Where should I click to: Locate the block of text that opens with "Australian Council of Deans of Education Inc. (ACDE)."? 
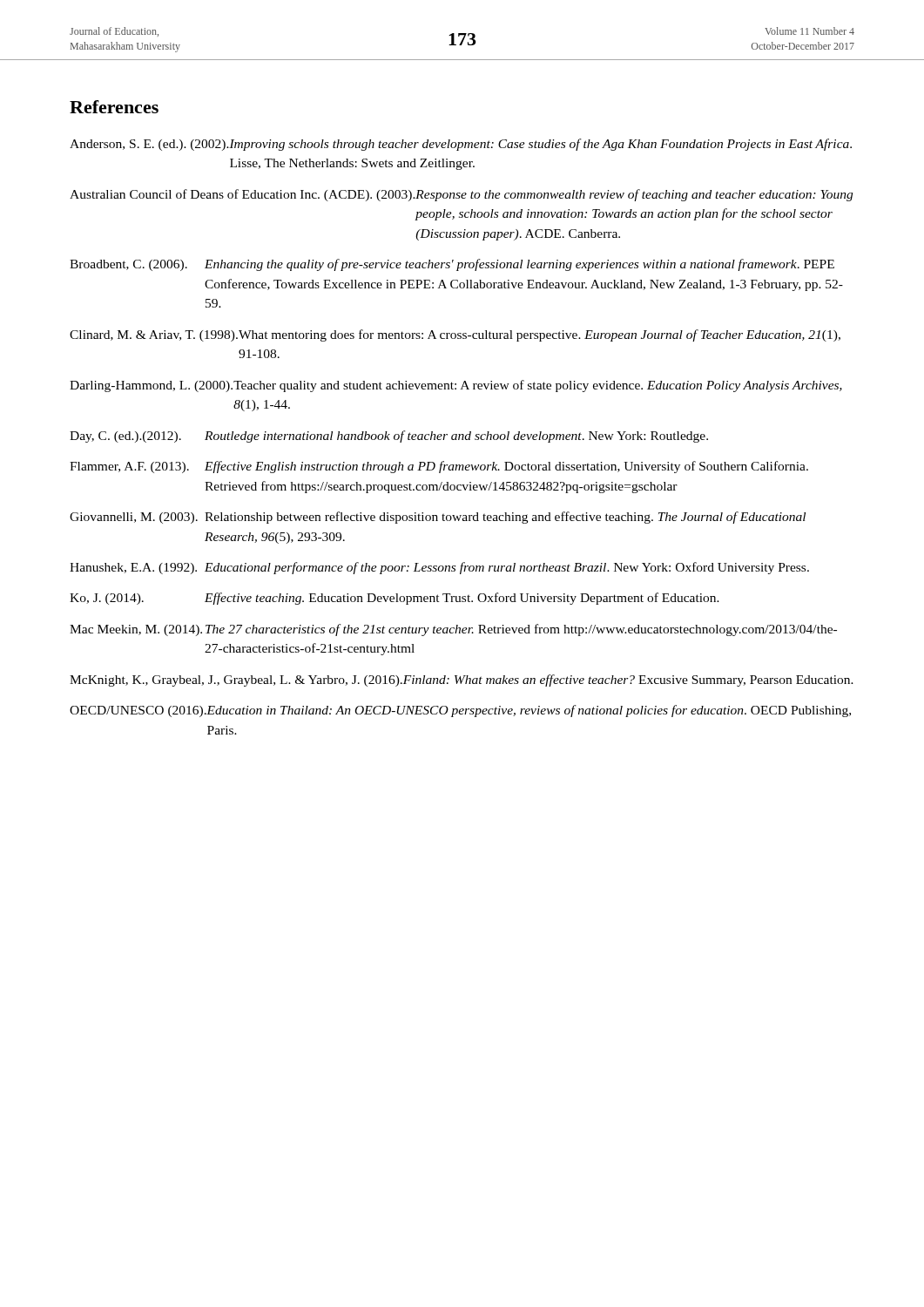462,214
